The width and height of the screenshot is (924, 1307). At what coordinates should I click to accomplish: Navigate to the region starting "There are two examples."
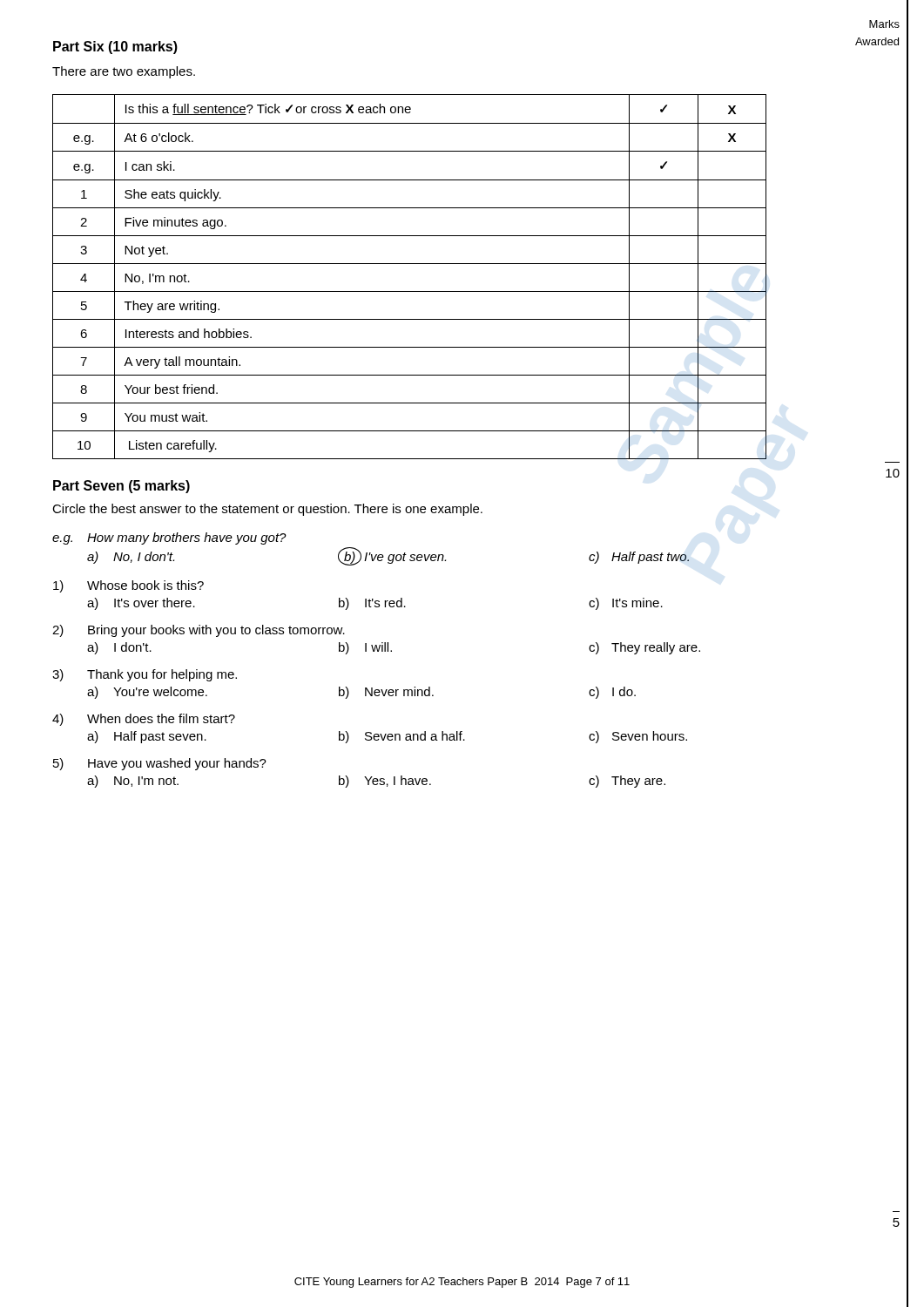point(124,71)
